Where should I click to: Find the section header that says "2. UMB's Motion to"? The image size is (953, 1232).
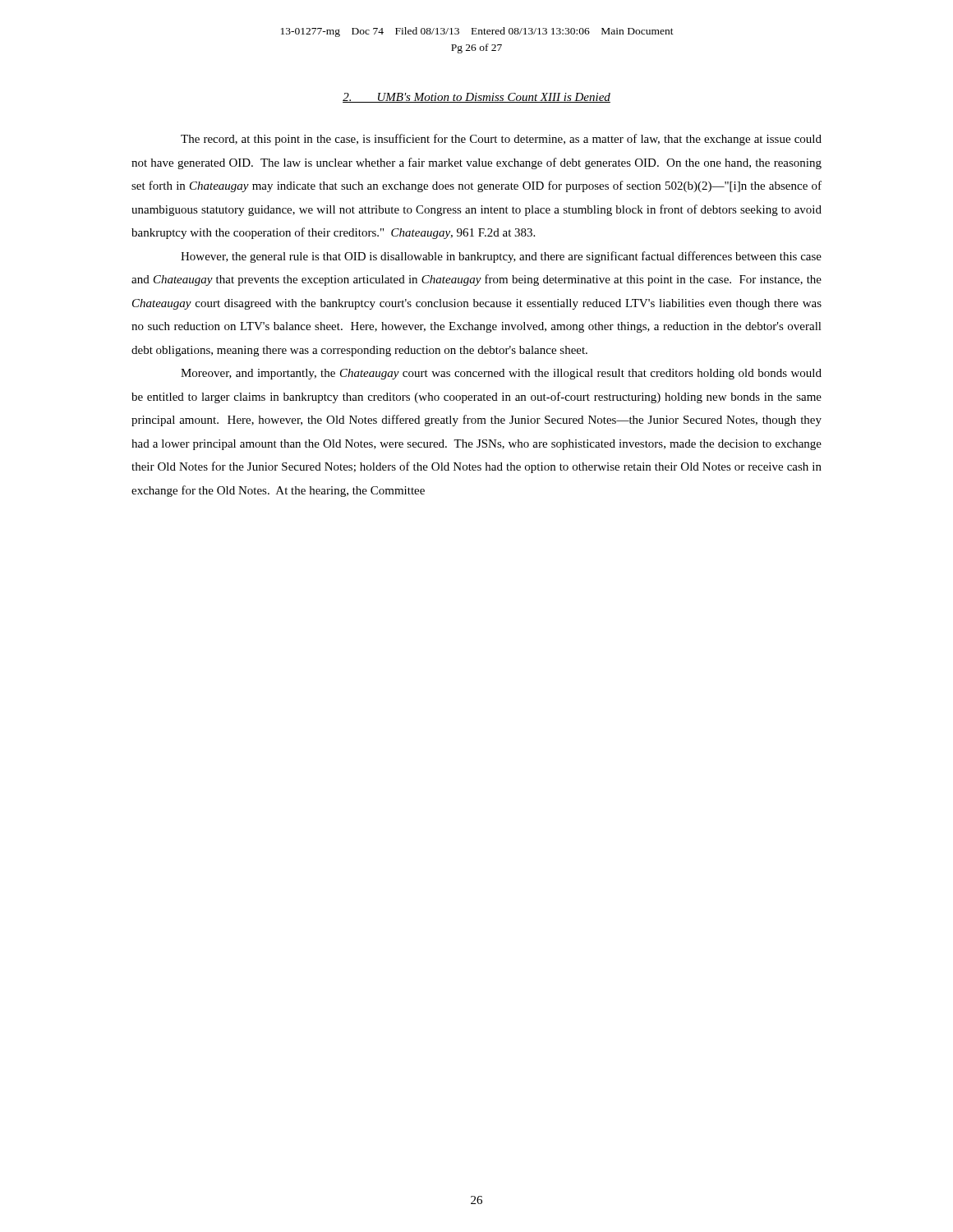pos(476,97)
